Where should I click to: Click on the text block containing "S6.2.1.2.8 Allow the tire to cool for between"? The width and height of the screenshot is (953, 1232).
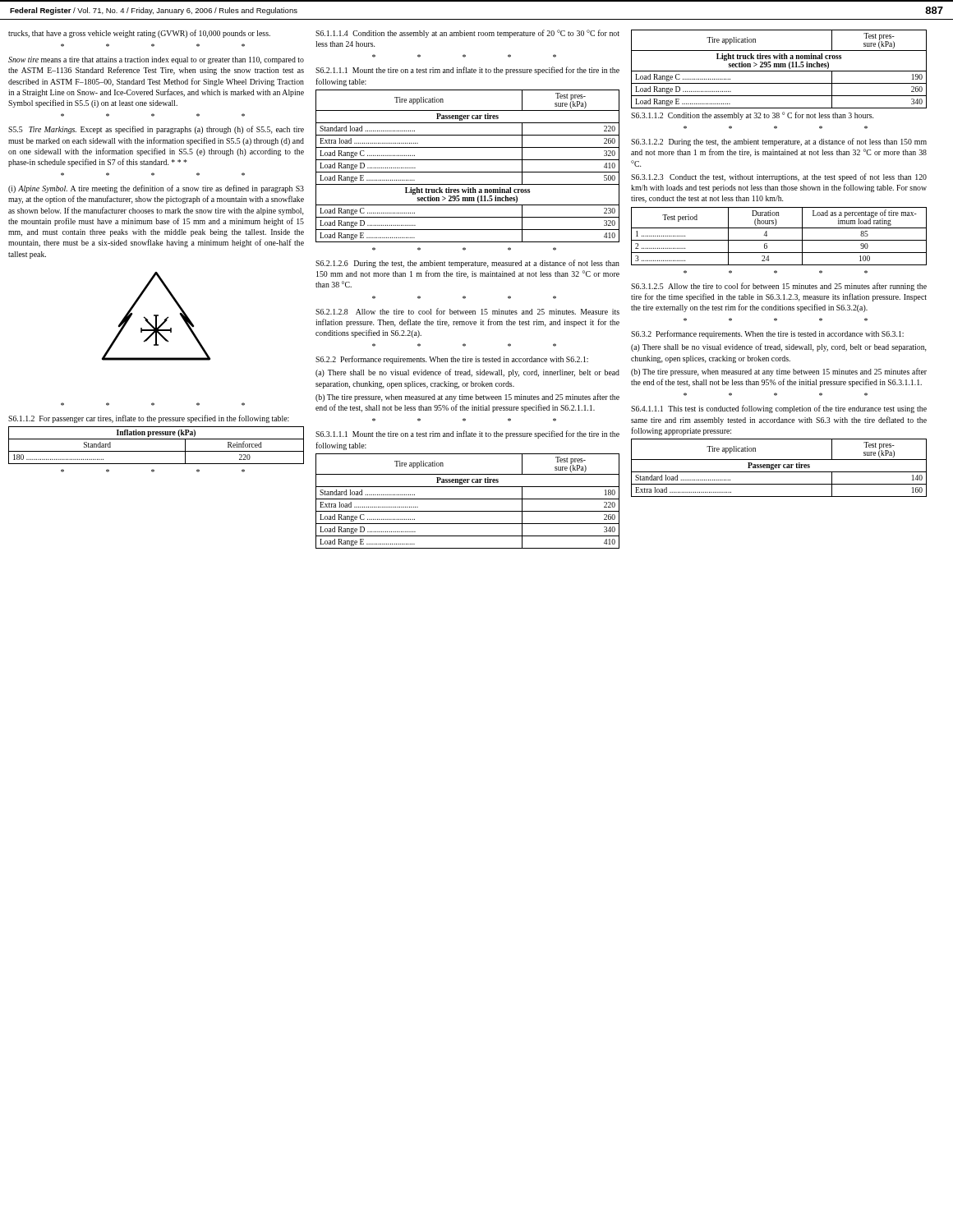point(467,322)
